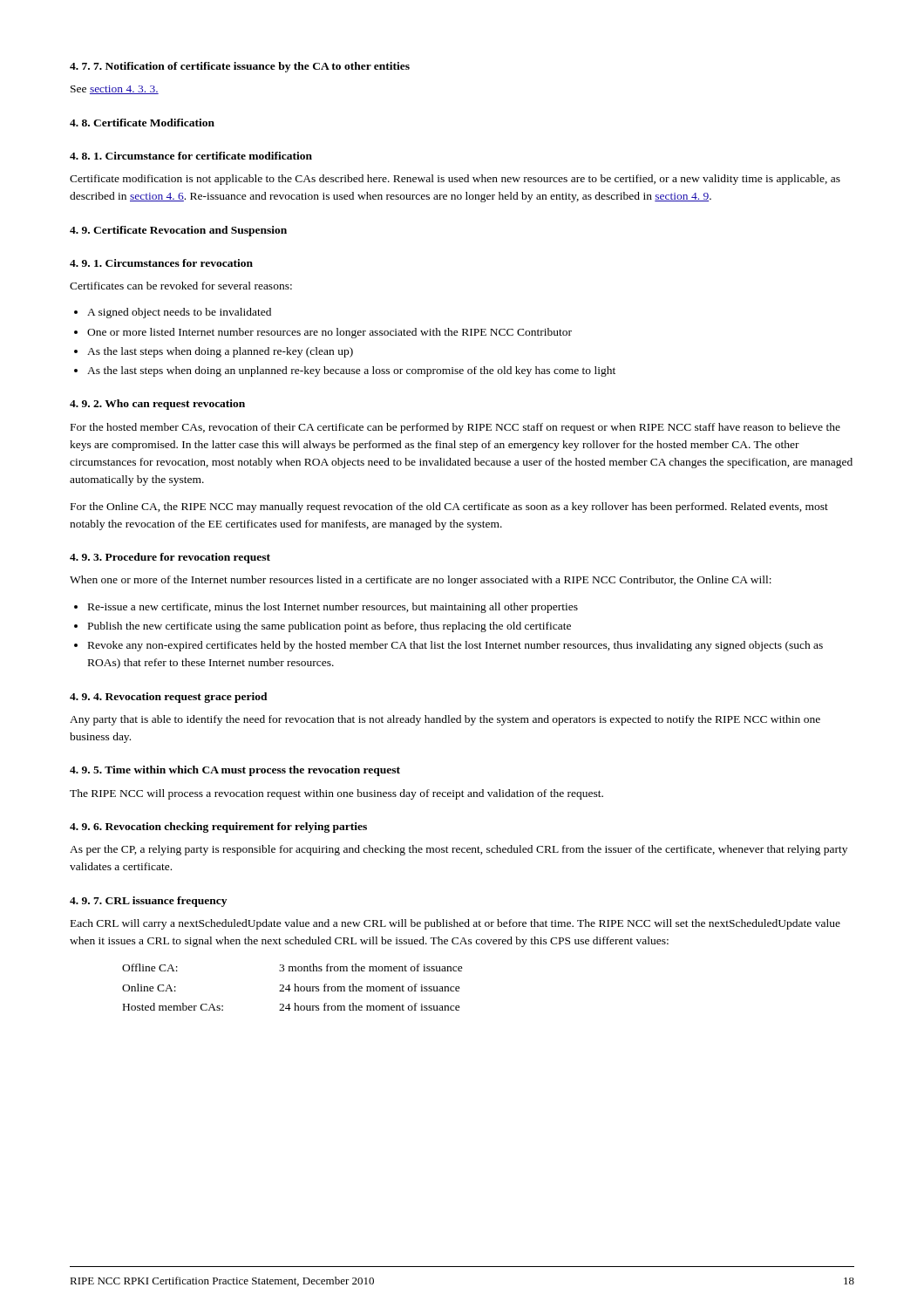Image resolution: width=924 pixels, height=1308 pixels.
Task: Click the section header that begins "4. 9. 5."
Action: click(235, 770)
